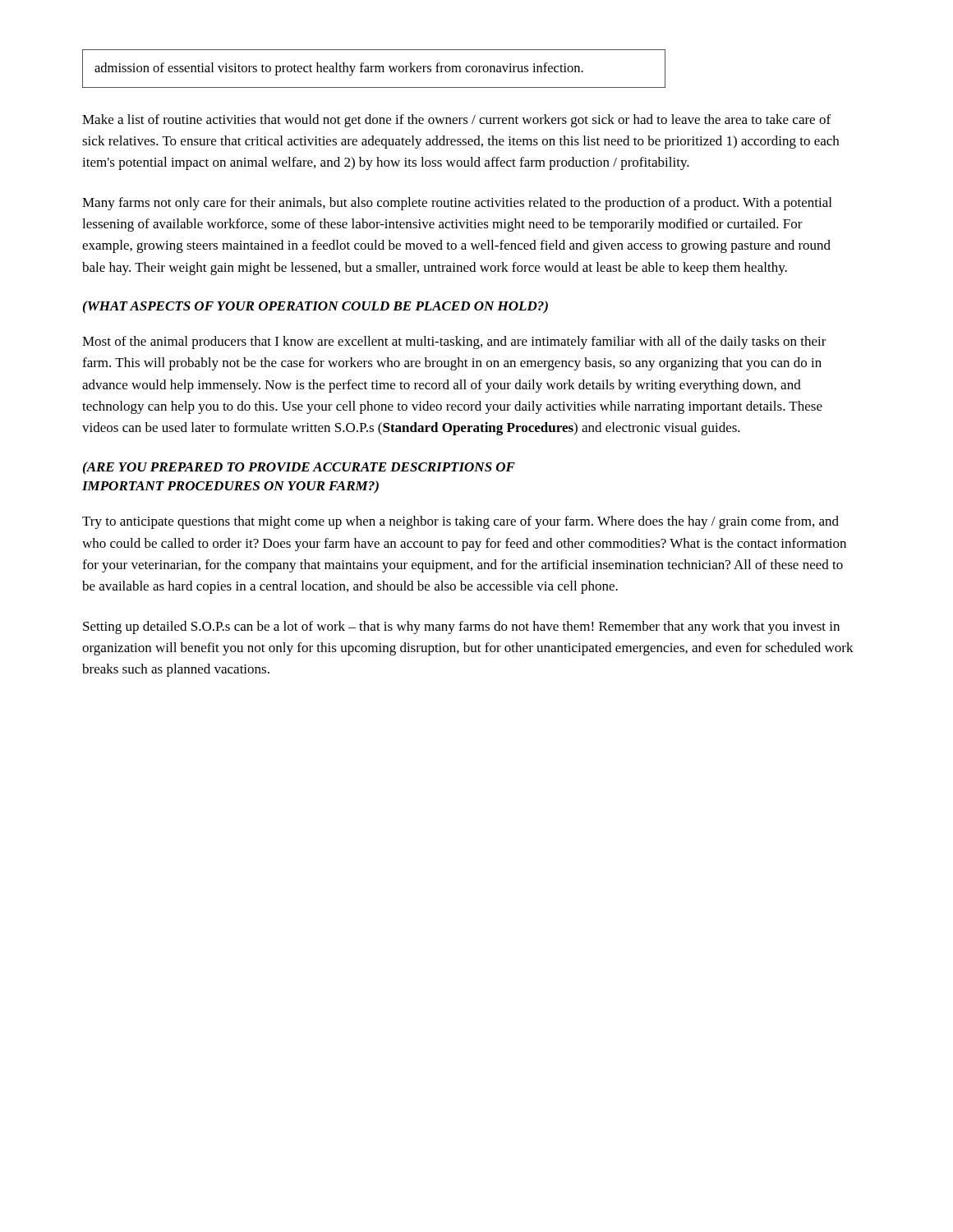Screen dimensions: 1232x953
Task: Point to the region starting "Try to anticipate questions that might come"
Action: click(x=464, y=554)
